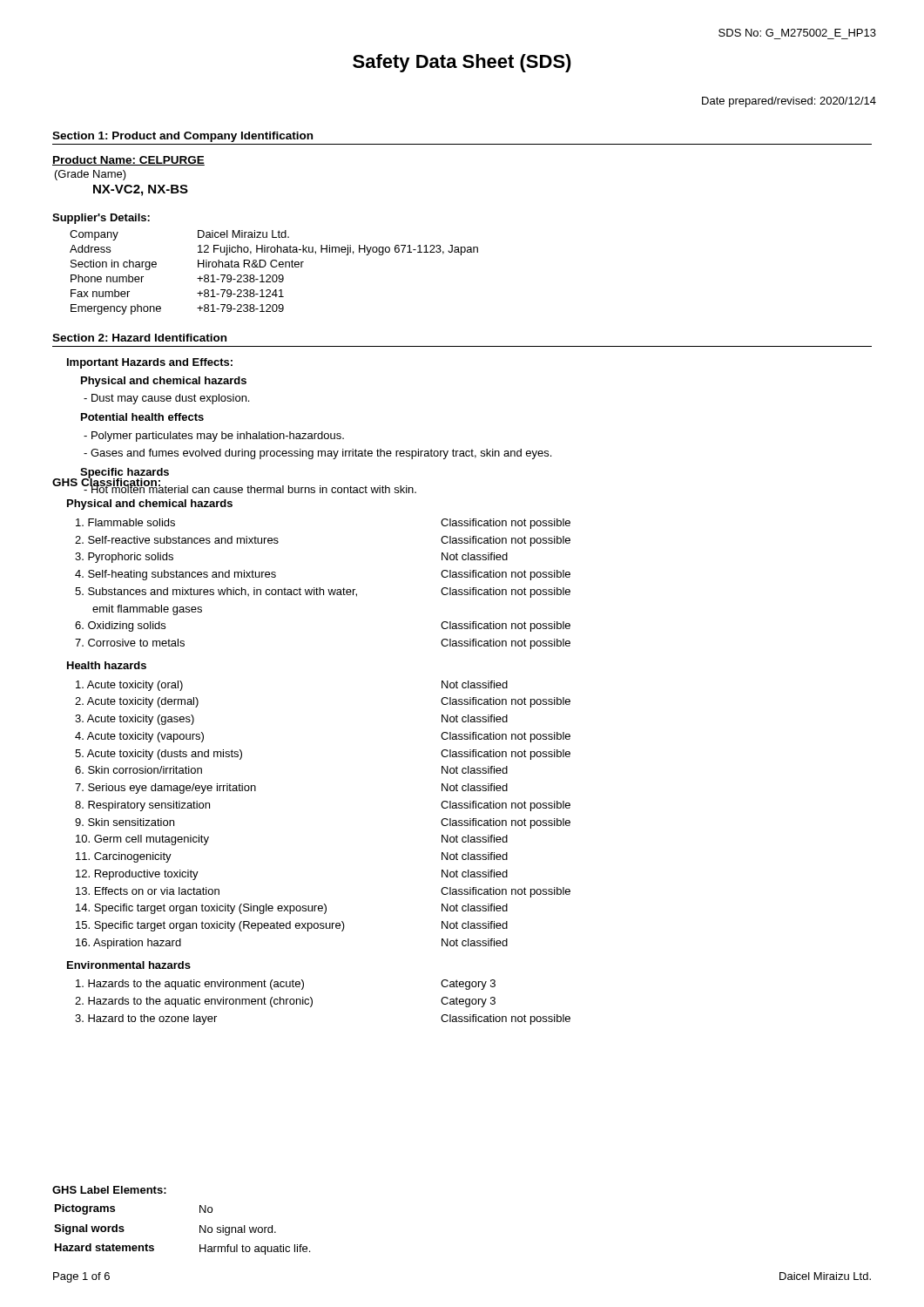Locate the element starting "Physical and chemical hazards 1. Flammable solids"

[469, 761]
